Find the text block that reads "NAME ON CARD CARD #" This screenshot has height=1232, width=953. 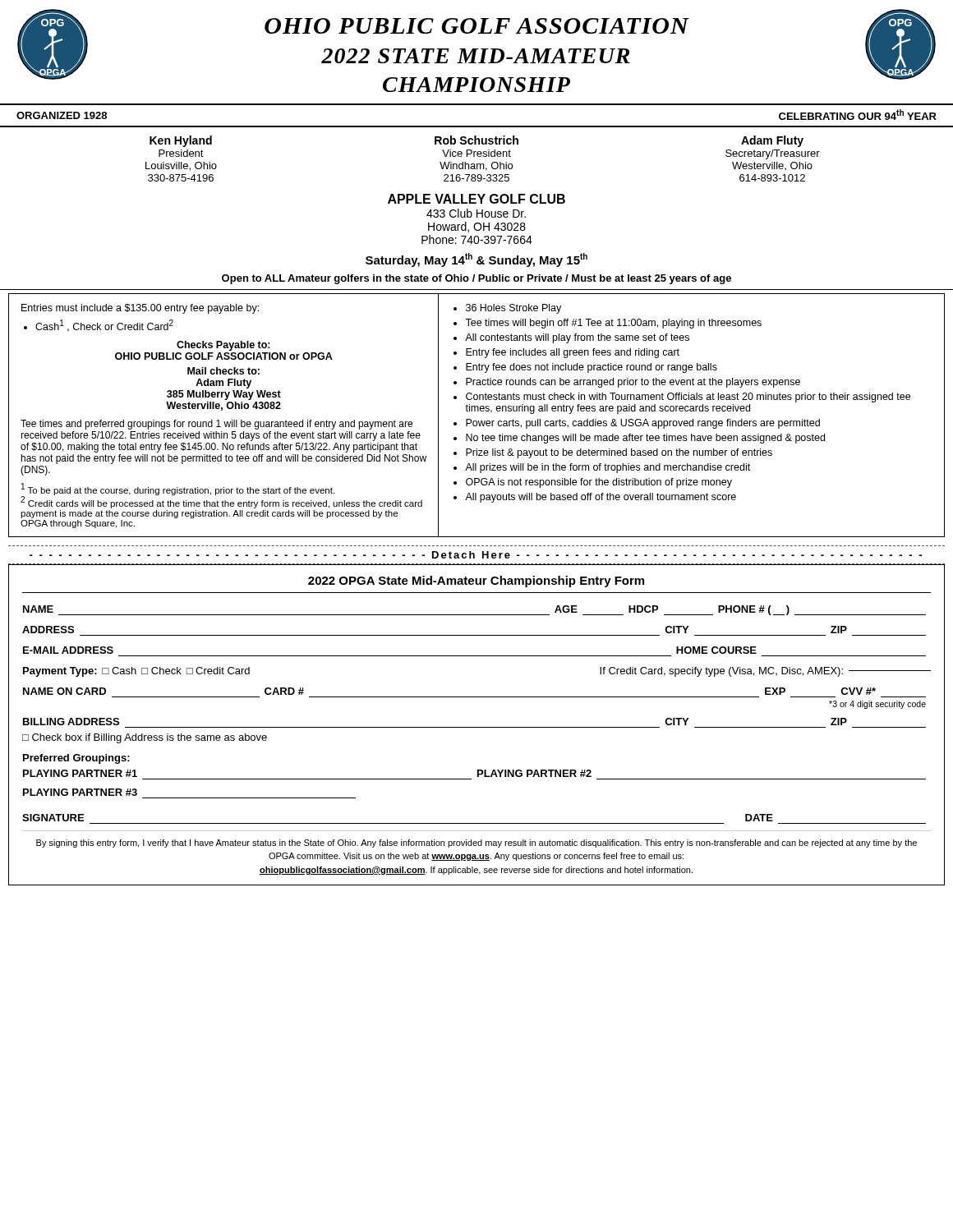point(474,691)
